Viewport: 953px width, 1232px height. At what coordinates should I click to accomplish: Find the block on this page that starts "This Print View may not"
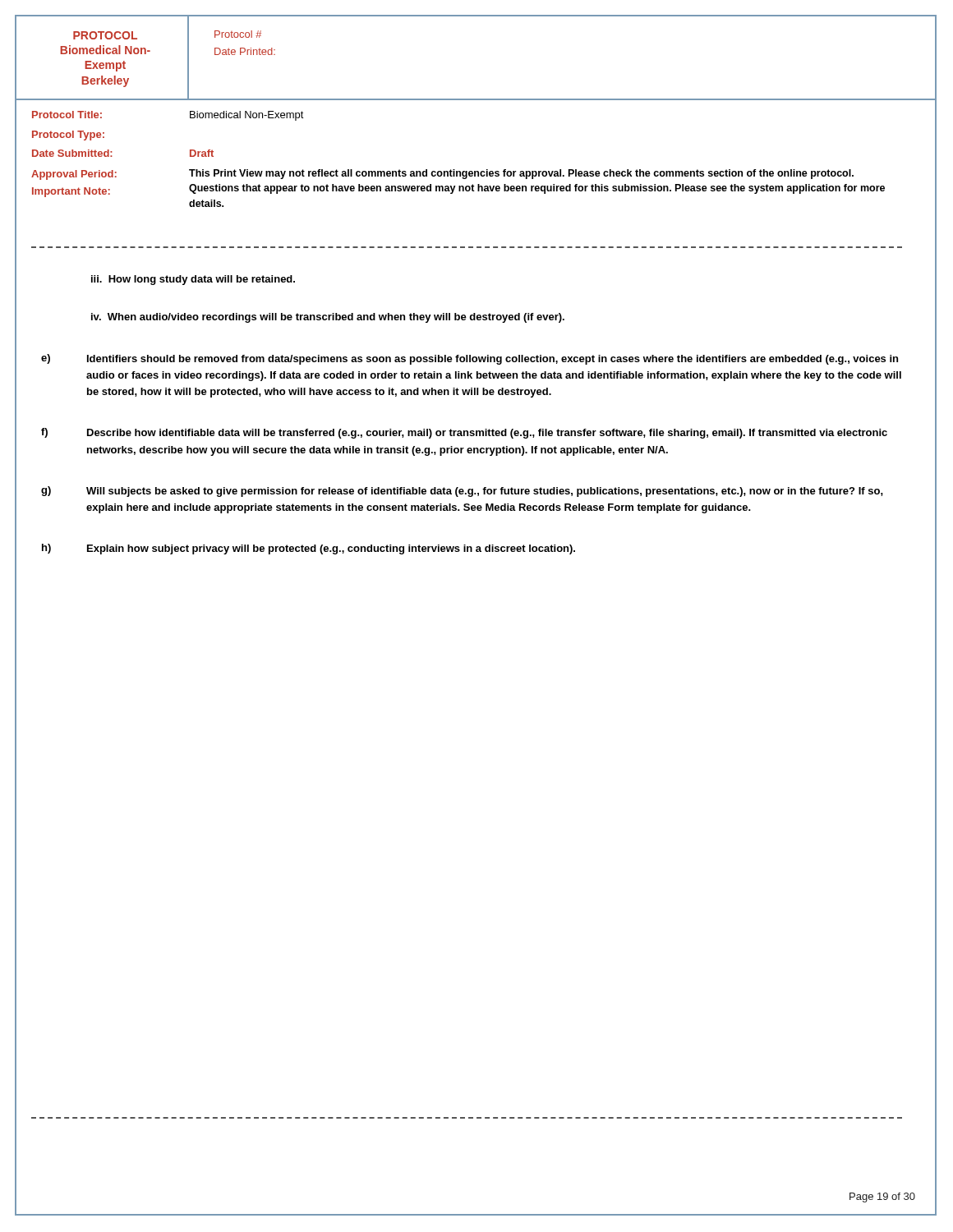coord(537,188)
